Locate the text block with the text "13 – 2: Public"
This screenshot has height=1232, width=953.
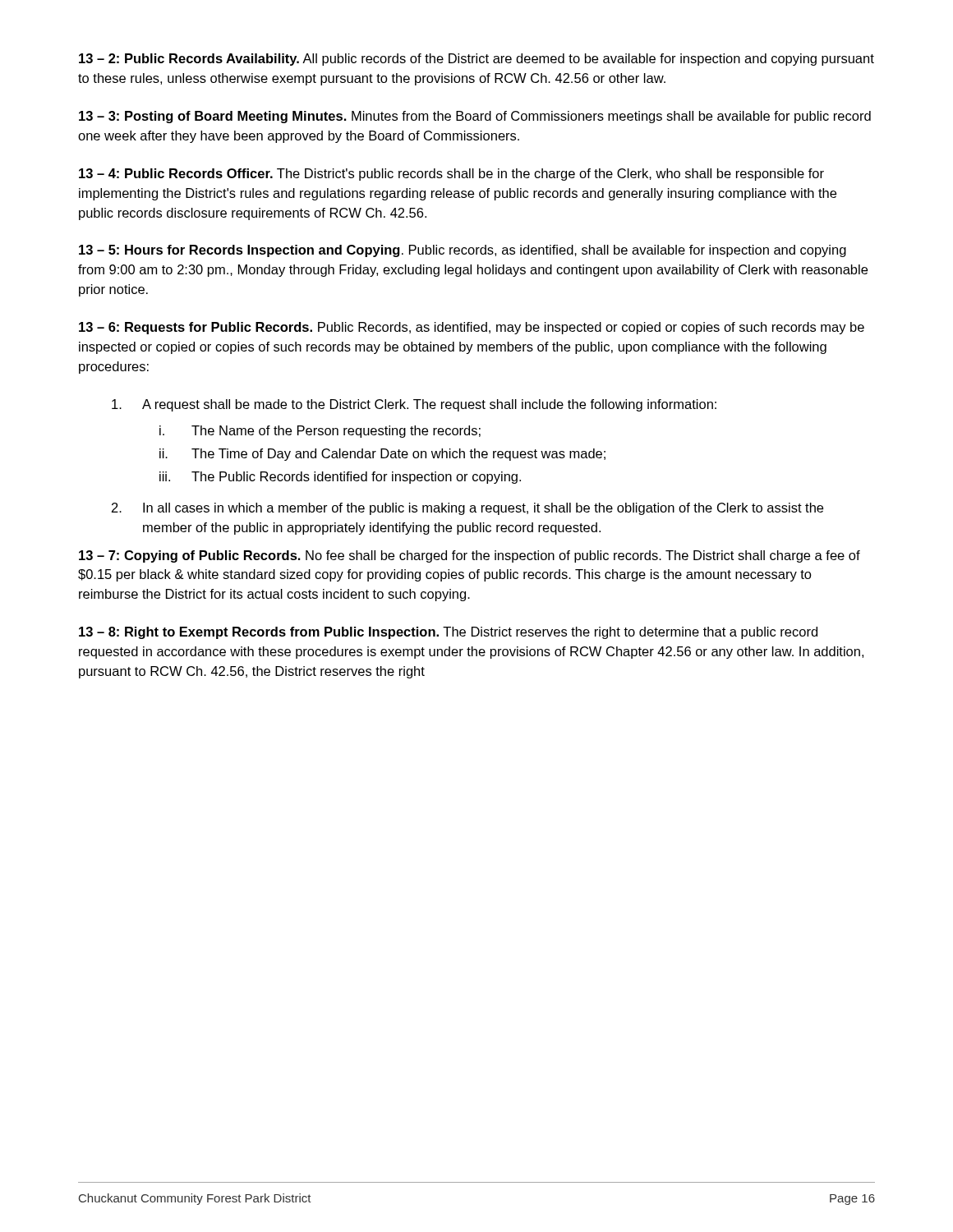[476, 69]
